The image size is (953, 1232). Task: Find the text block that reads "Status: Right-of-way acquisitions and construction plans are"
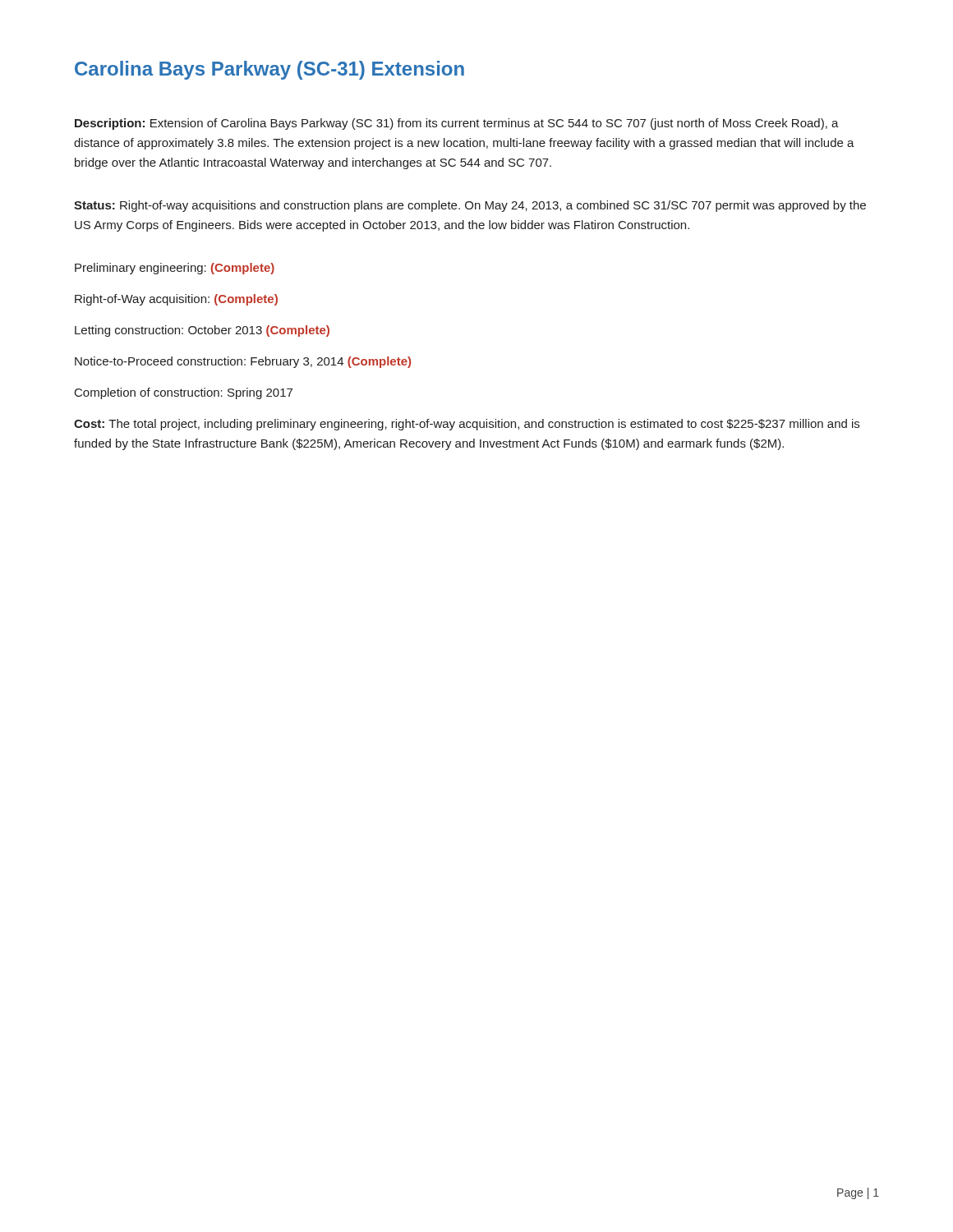(x=470, y=215)
